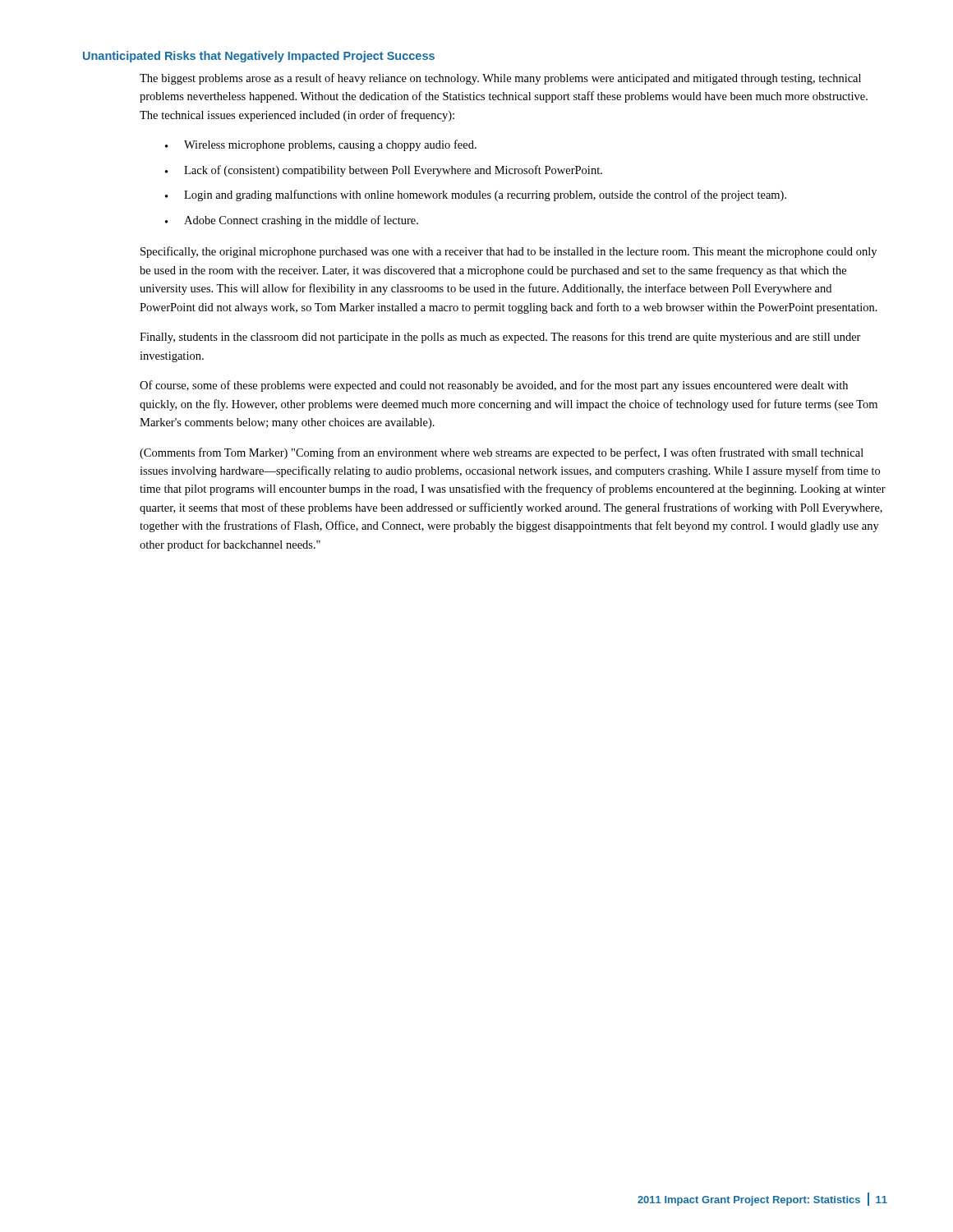
Task: Where is the passage that starts "(Comments from Tom Marker) "Coming from an environment"?
Action: tap(513, 498)
